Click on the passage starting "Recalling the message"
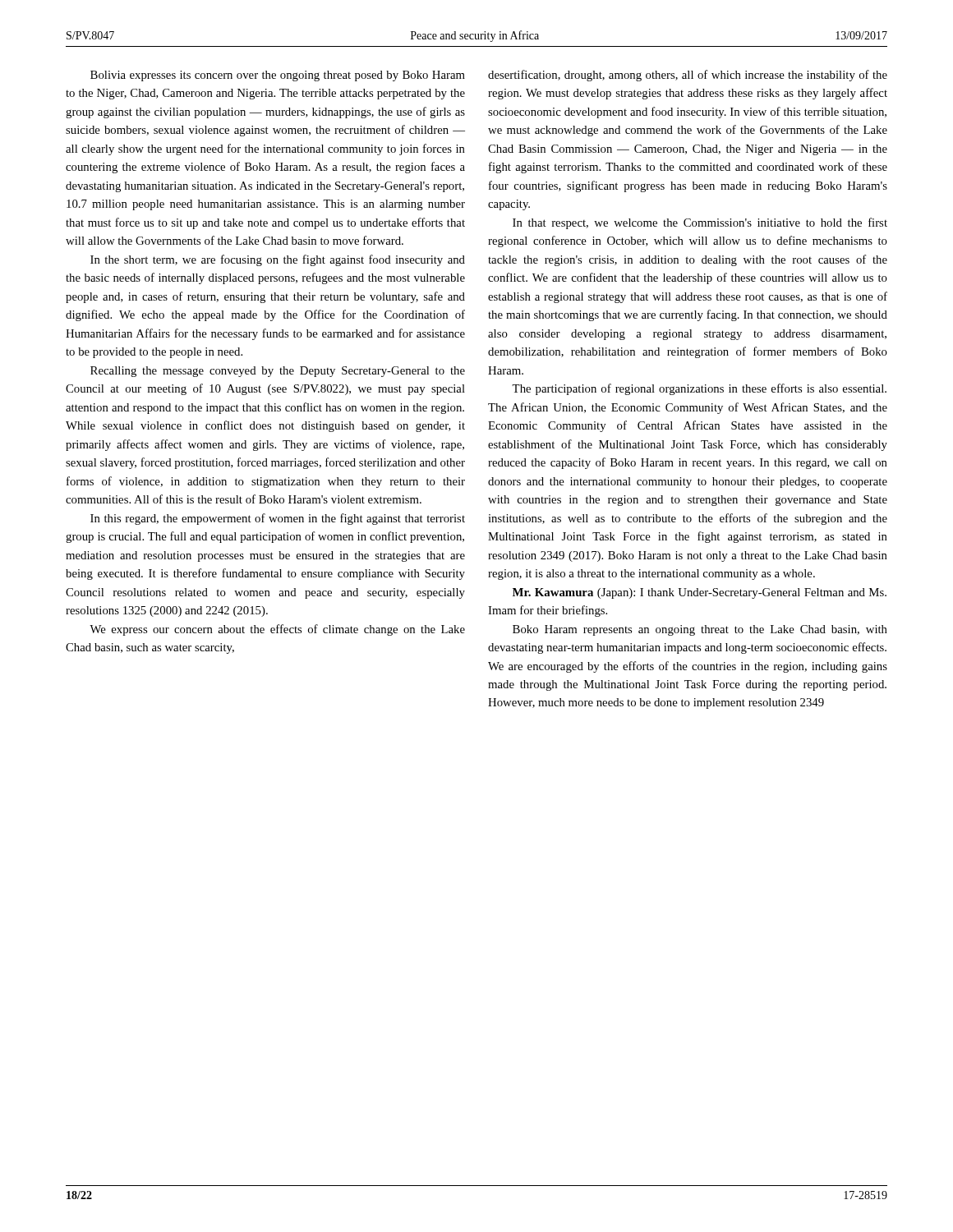Viewport: 953px width, 1232px height. [265, 435]
